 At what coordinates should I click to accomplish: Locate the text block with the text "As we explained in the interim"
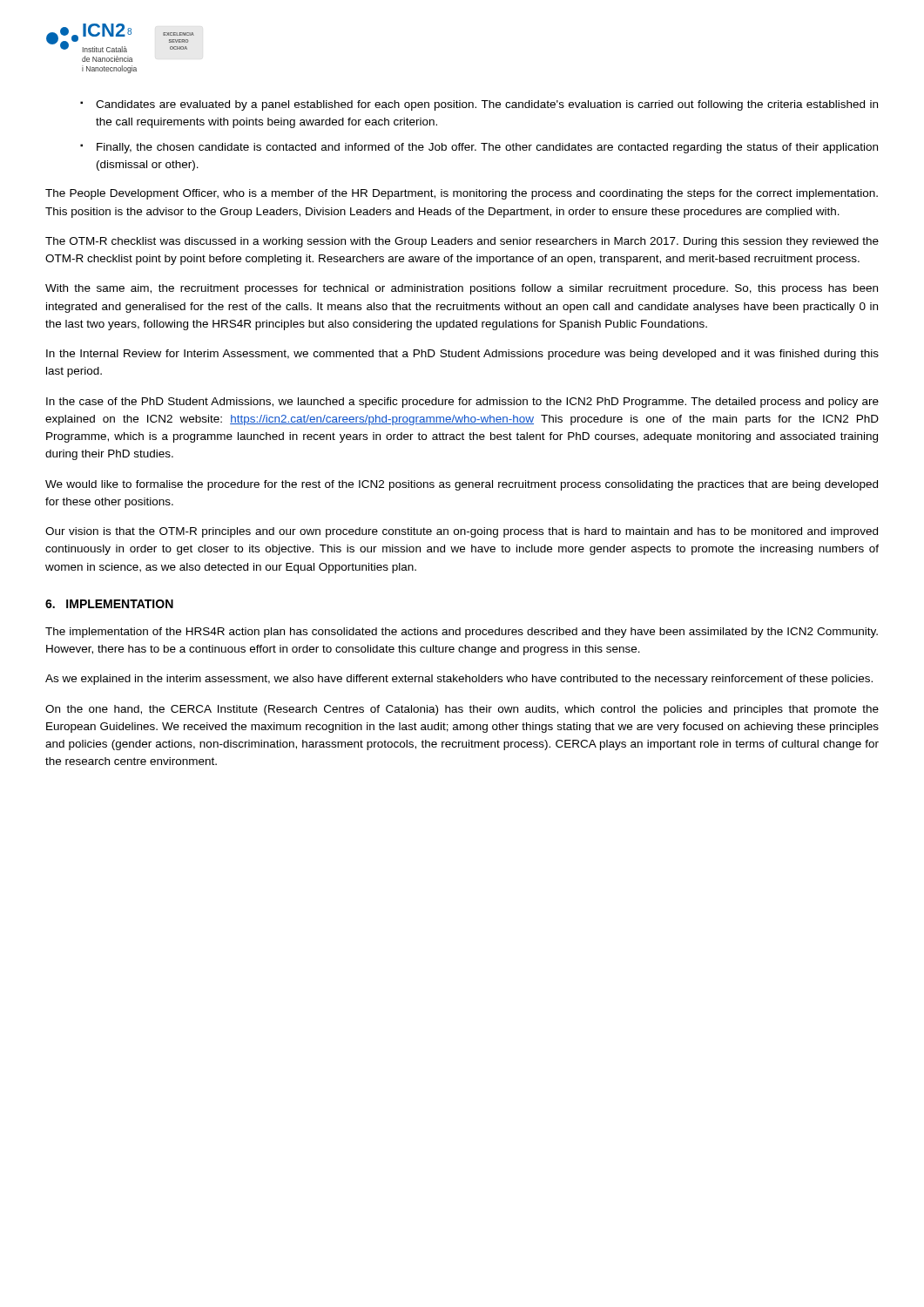click(460, 679)
